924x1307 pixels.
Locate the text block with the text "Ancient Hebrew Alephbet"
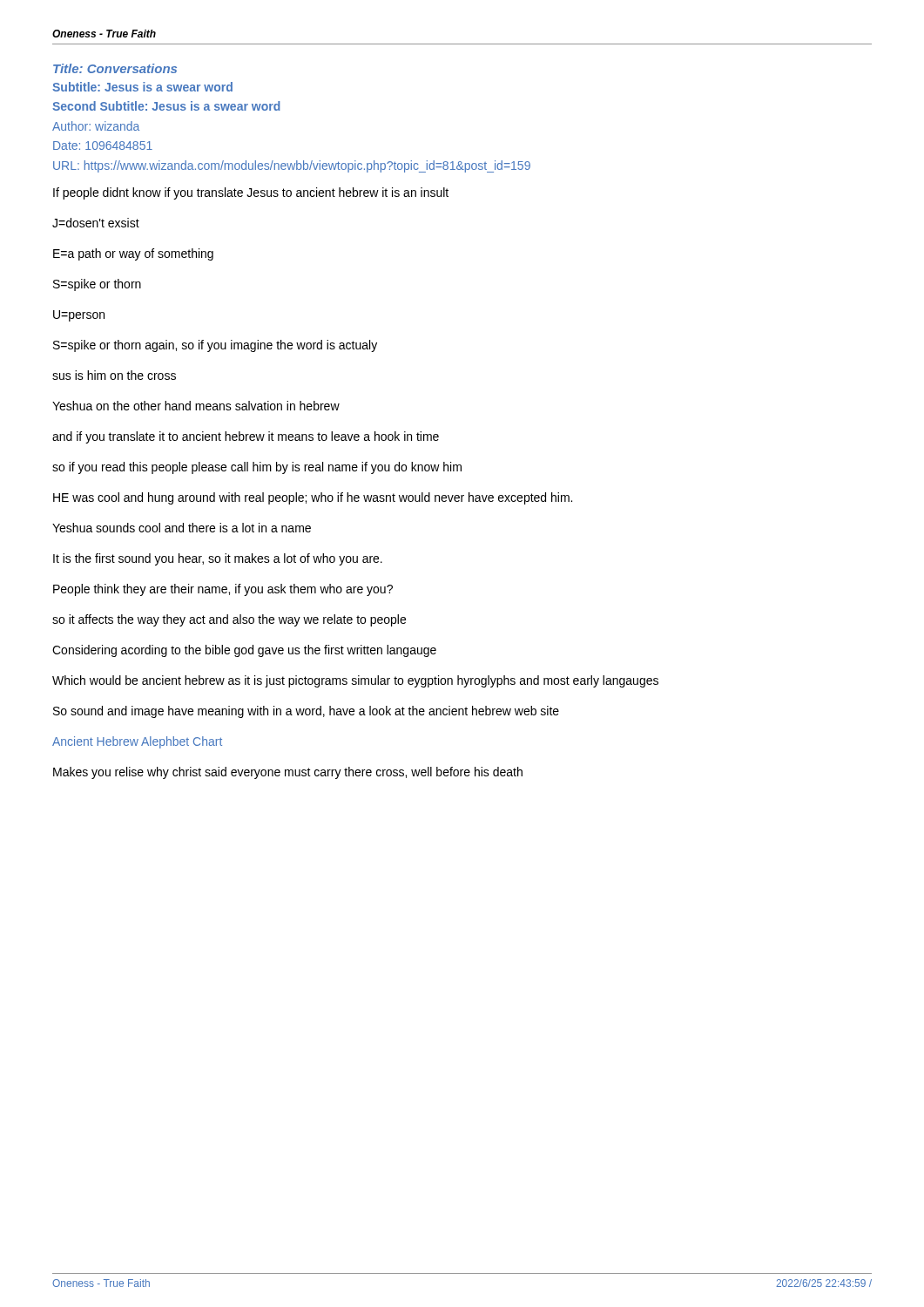pos(137,741)
